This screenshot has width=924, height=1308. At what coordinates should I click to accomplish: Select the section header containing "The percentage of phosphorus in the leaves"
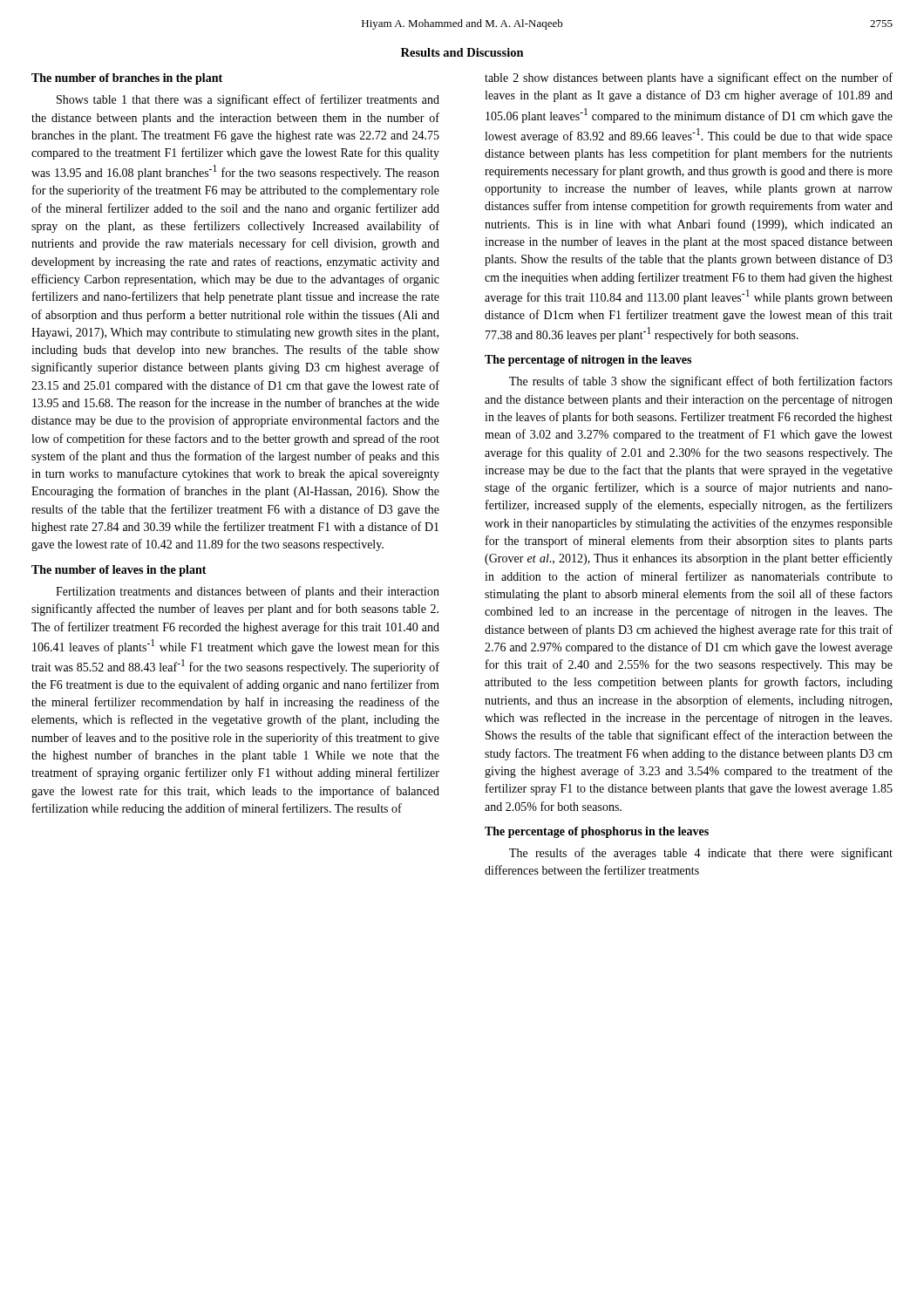[x=597, y=831]
